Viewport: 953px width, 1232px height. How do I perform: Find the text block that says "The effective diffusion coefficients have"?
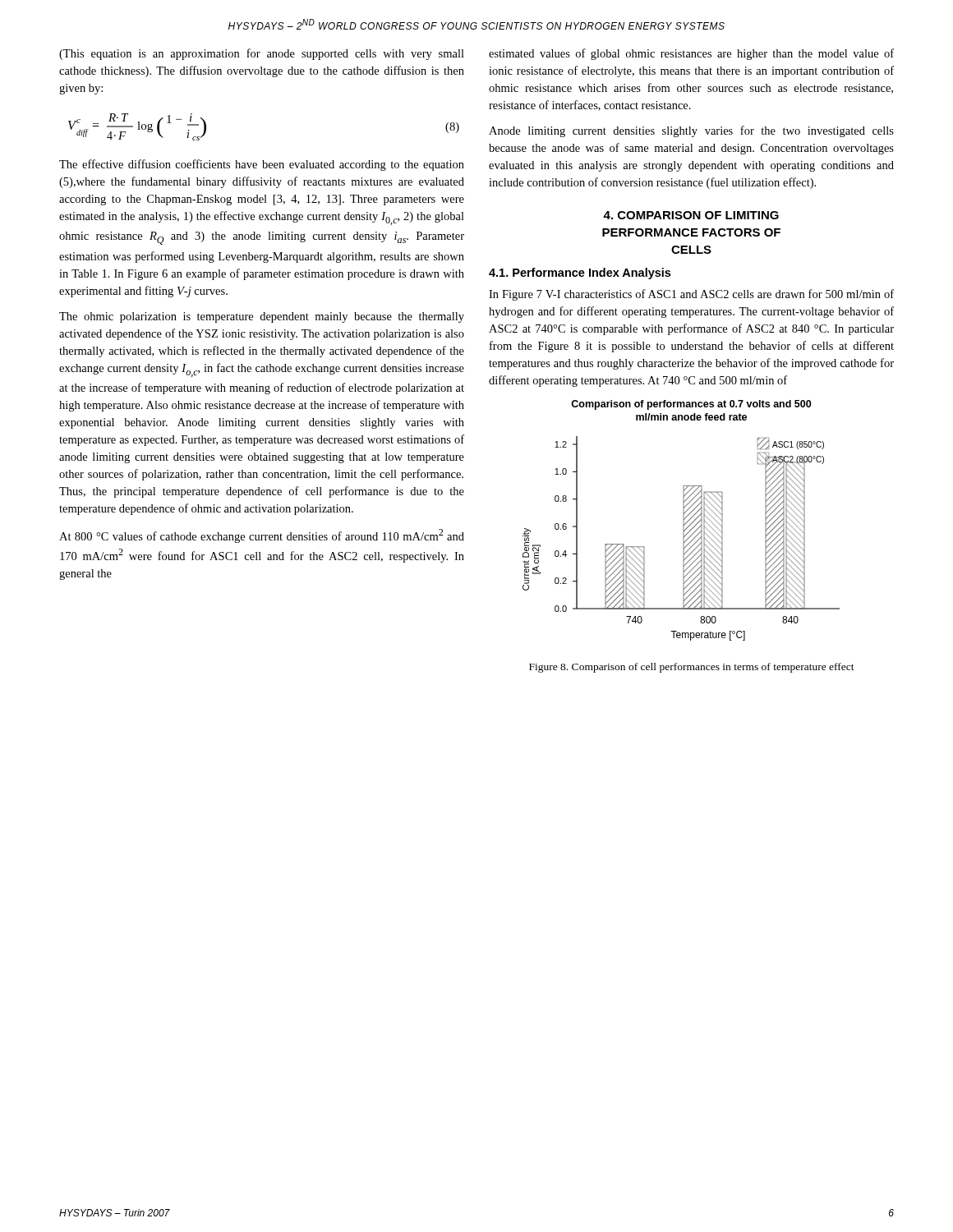point(262,369)
